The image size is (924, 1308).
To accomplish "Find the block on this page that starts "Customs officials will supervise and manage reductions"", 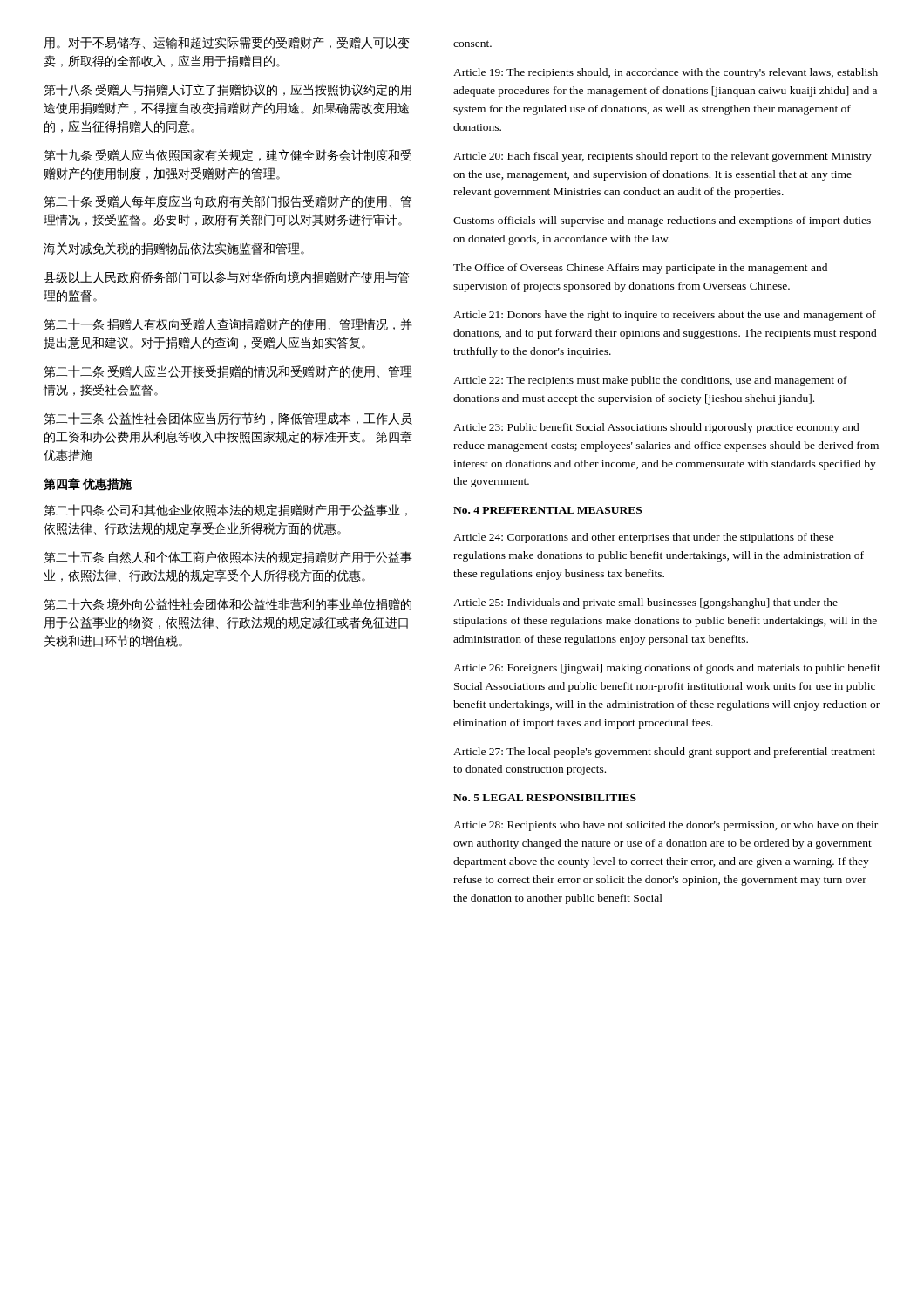I will (662, 230).
